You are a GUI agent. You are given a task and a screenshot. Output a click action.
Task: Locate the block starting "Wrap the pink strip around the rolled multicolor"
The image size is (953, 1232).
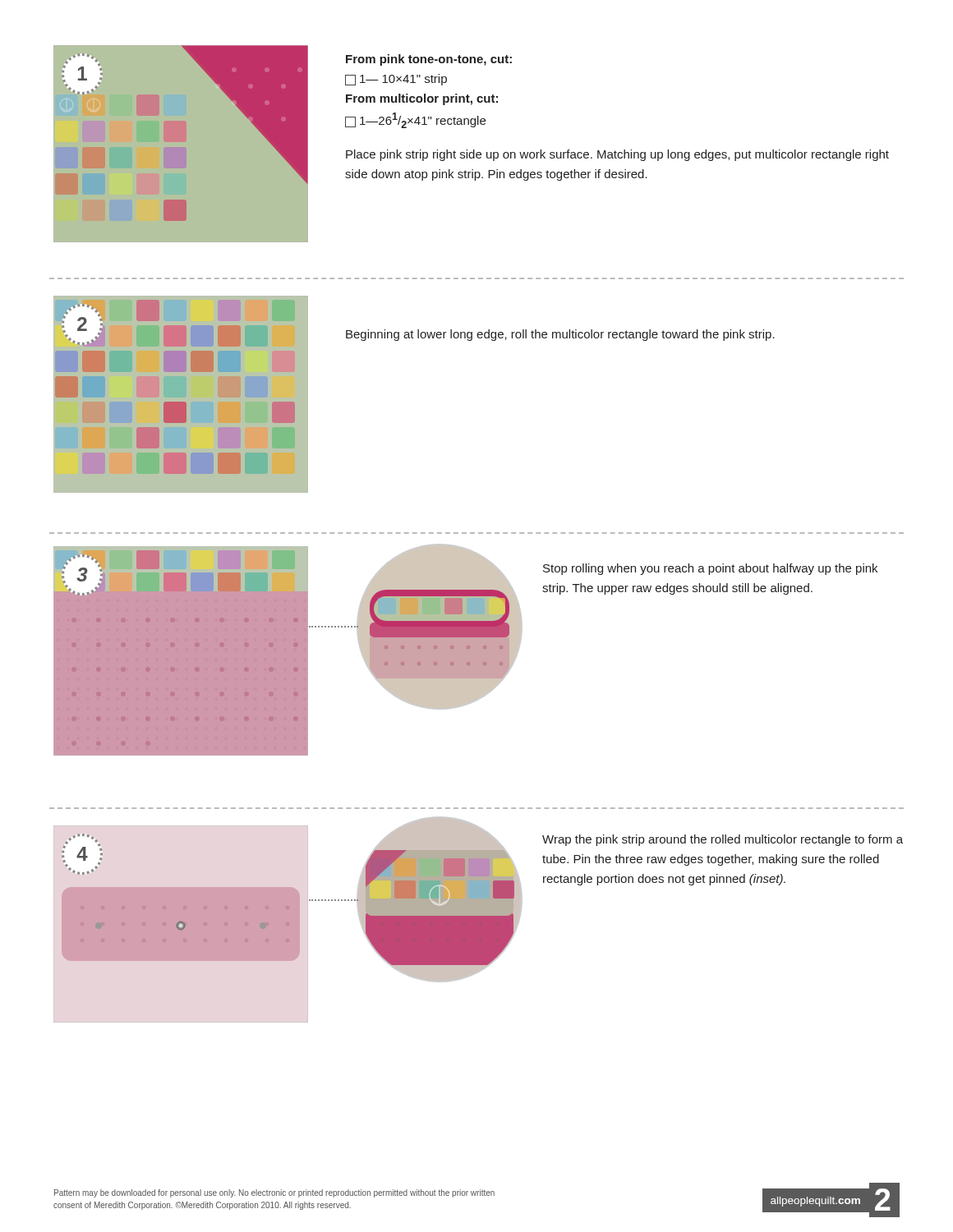pos(723,859)
